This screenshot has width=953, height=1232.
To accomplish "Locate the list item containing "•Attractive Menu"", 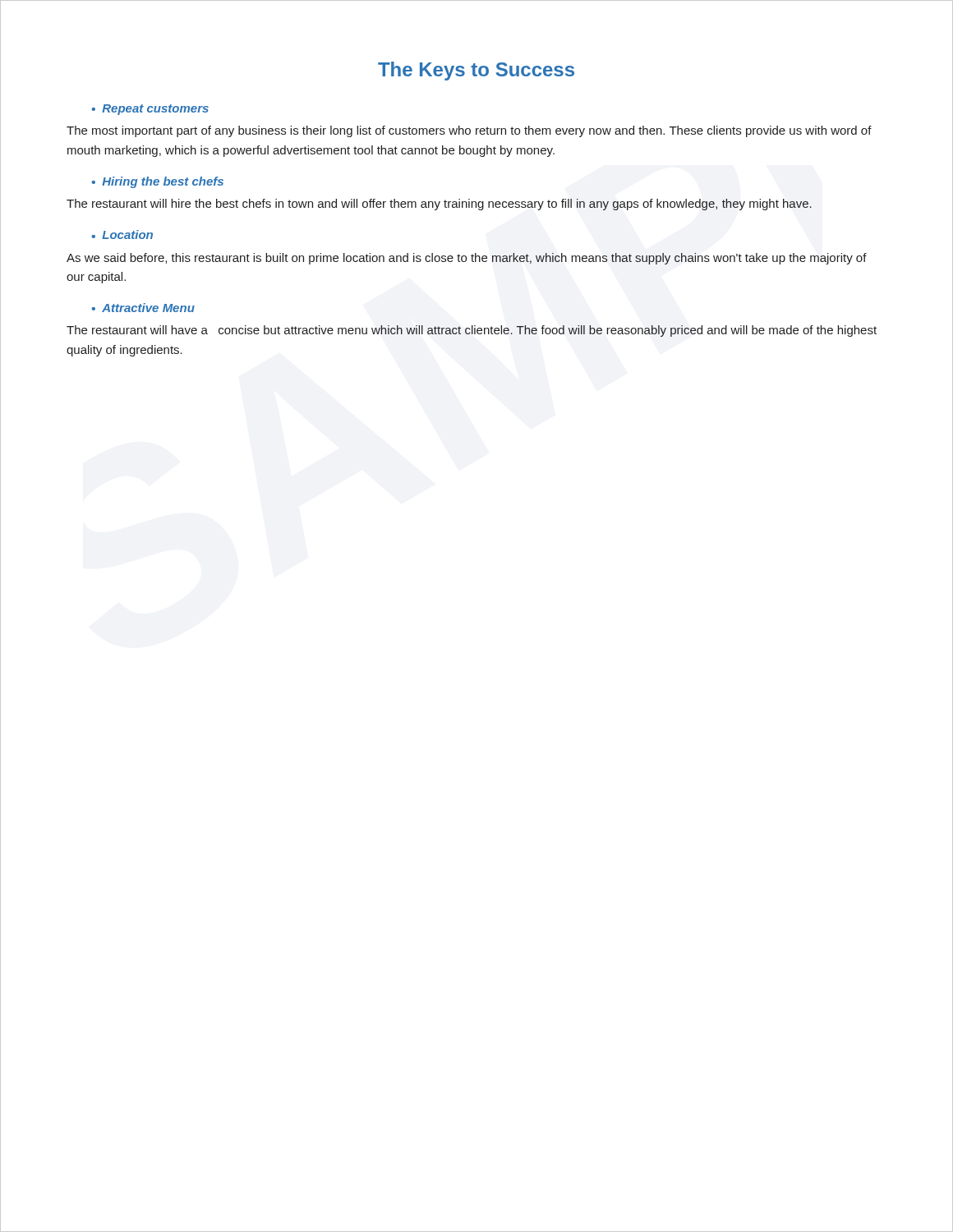I will pyautogui.click(x=143, y=308).
